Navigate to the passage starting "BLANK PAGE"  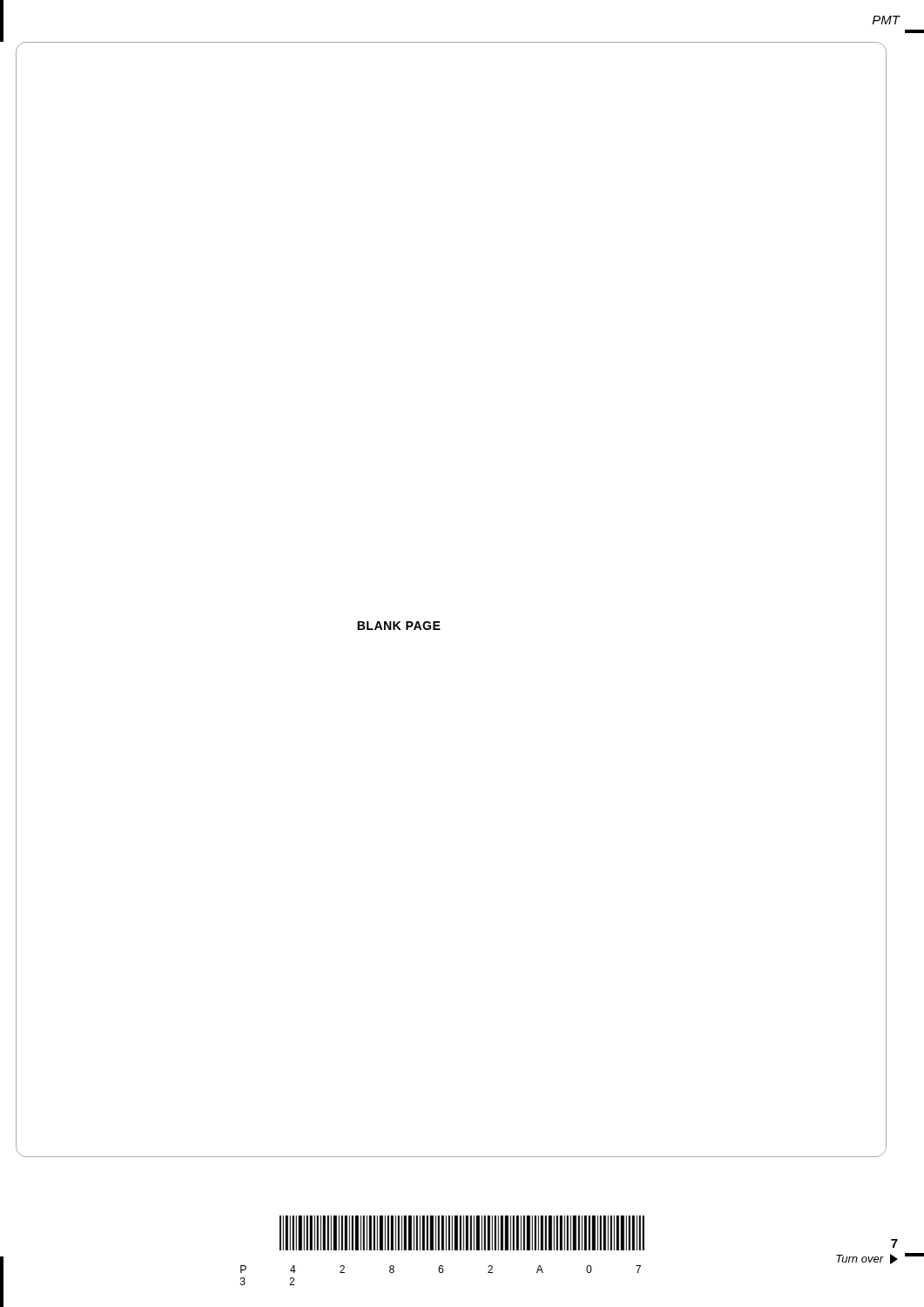coord(399,626)
